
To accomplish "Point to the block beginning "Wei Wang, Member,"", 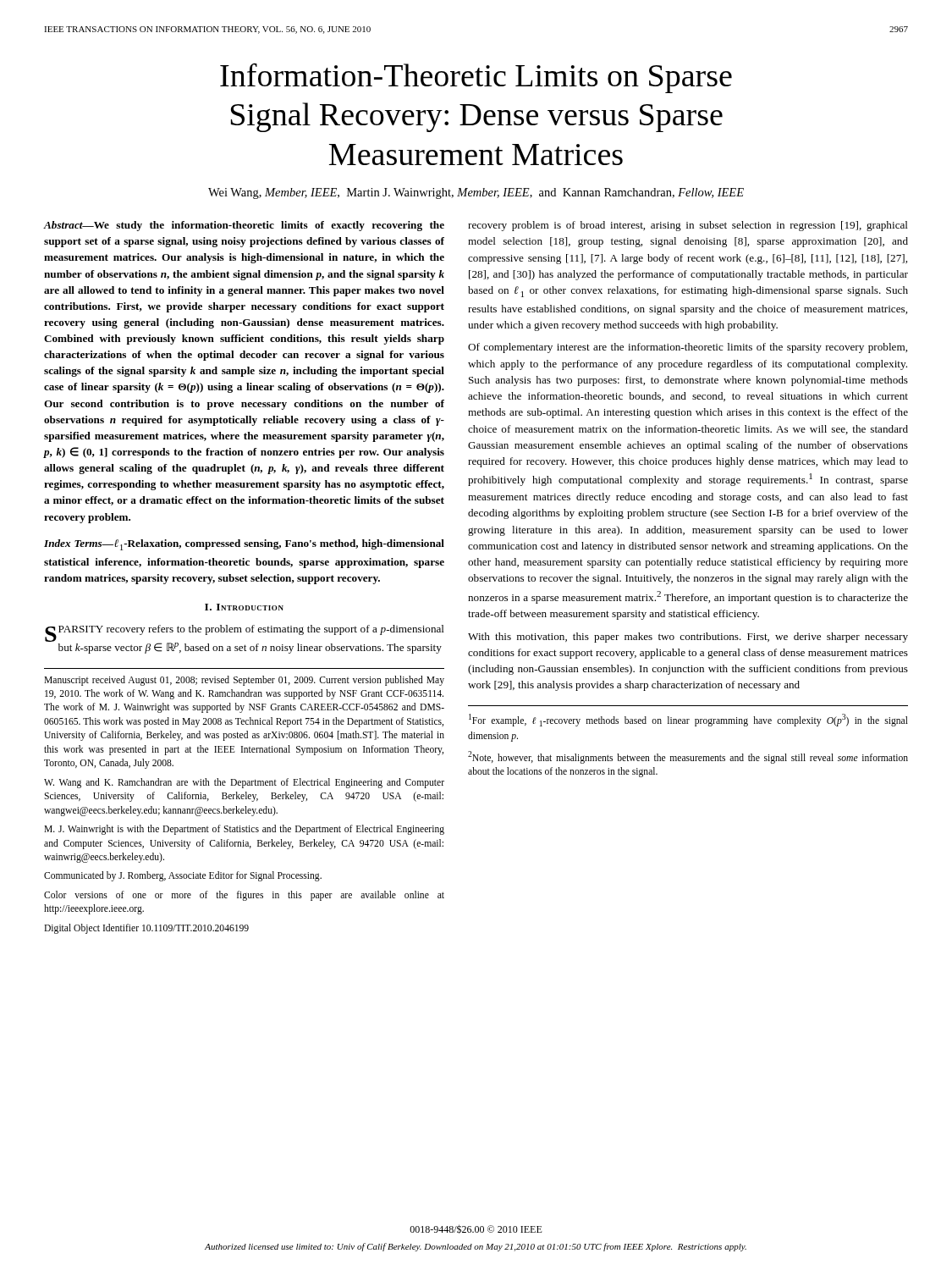I will (x=476, y=192).
